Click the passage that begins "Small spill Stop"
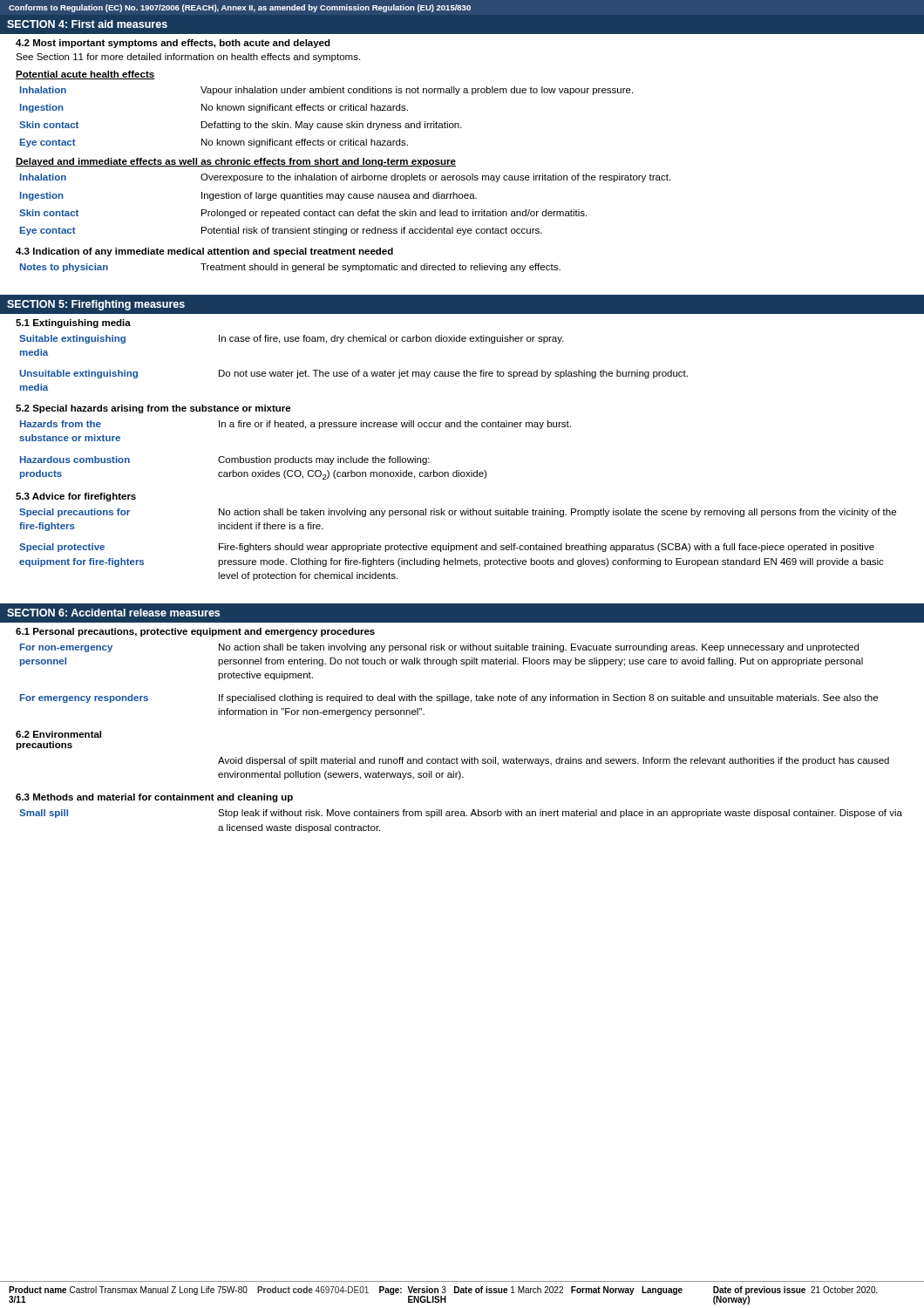This screenshot has height=1308, width=924. (x=462, y=820)
